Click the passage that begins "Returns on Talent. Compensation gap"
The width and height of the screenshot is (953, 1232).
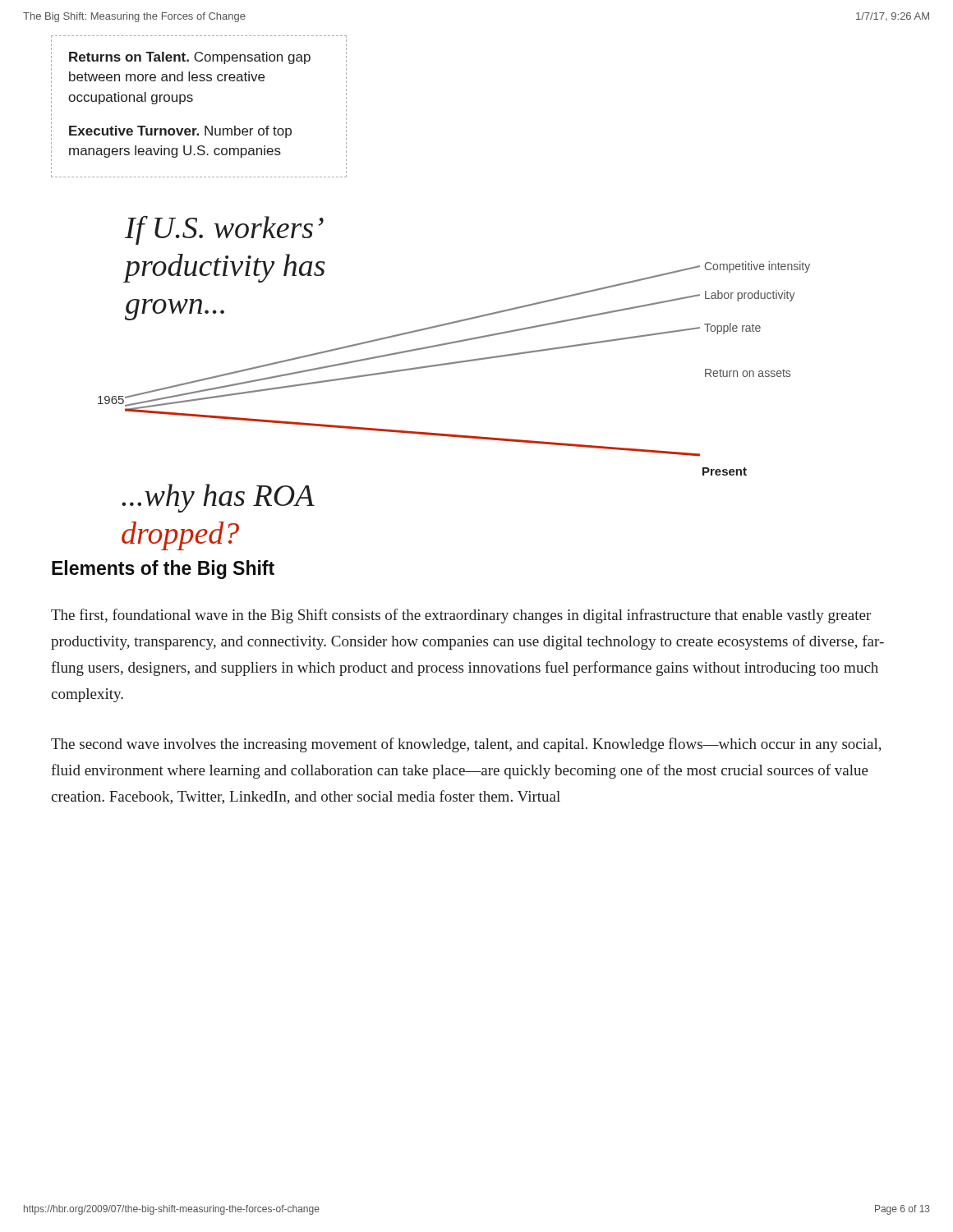(x=199, y=105)
